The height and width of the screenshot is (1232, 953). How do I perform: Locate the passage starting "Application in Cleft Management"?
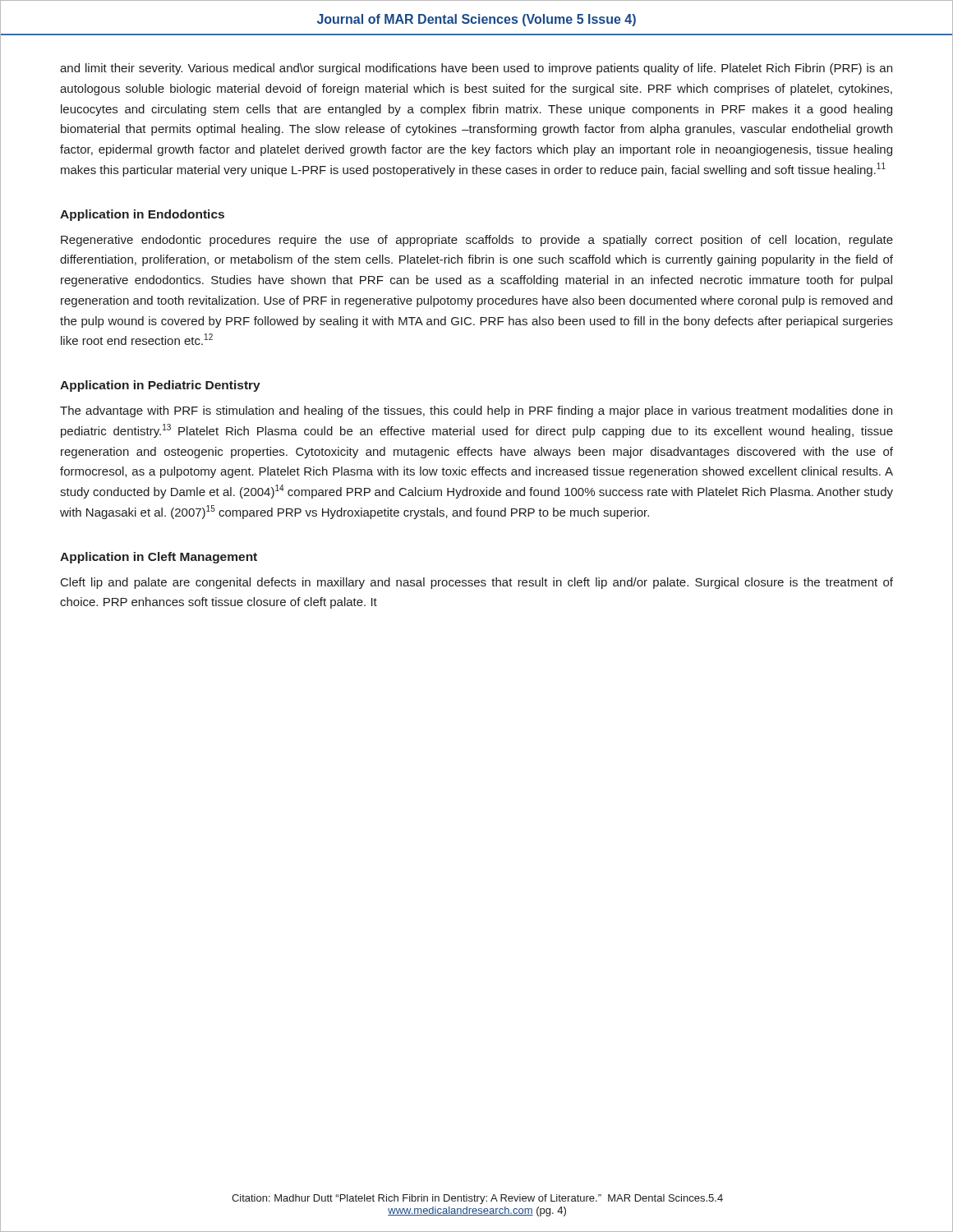tap(159, 556)
